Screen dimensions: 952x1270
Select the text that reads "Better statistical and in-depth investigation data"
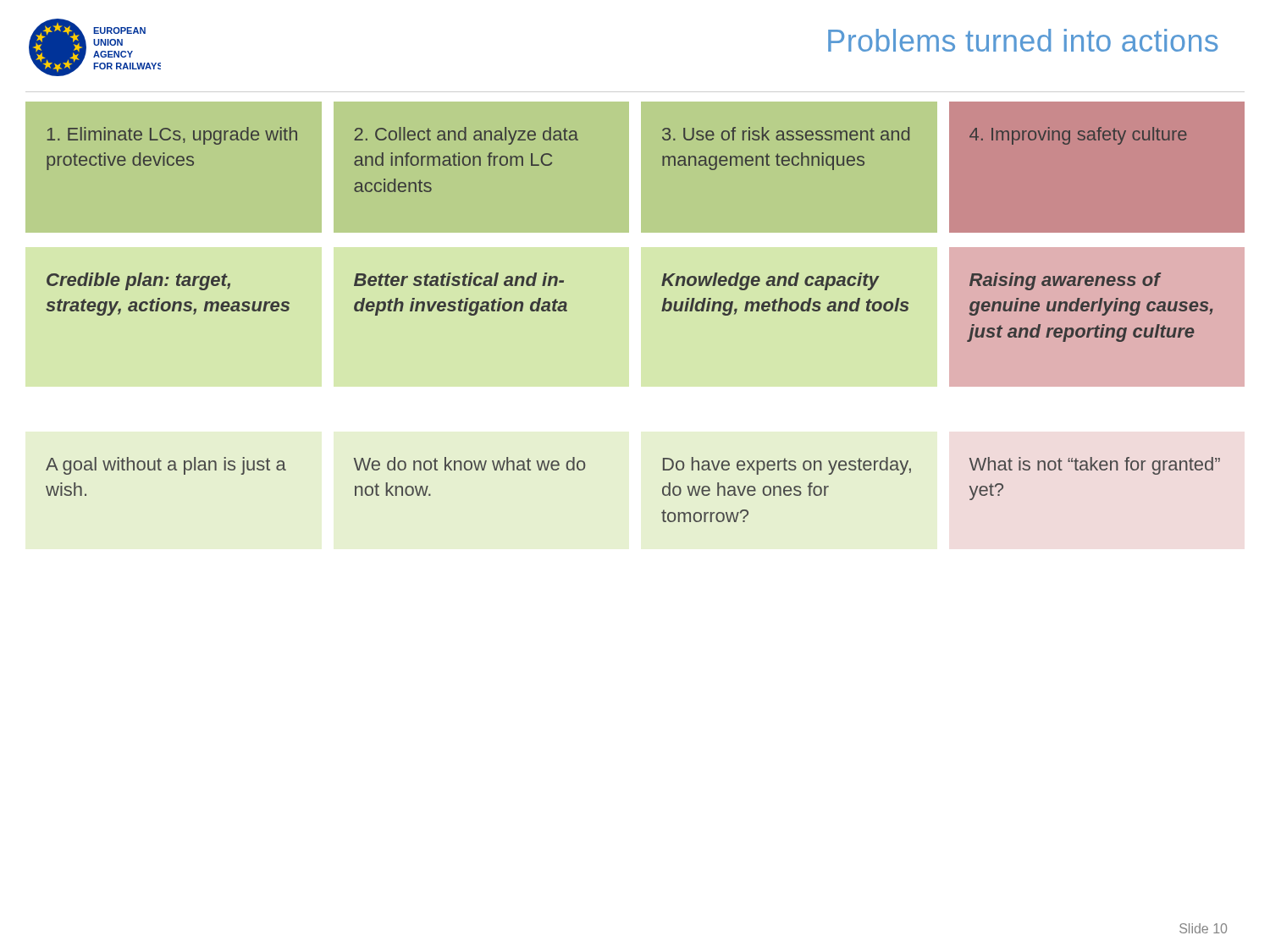point(461,293)
